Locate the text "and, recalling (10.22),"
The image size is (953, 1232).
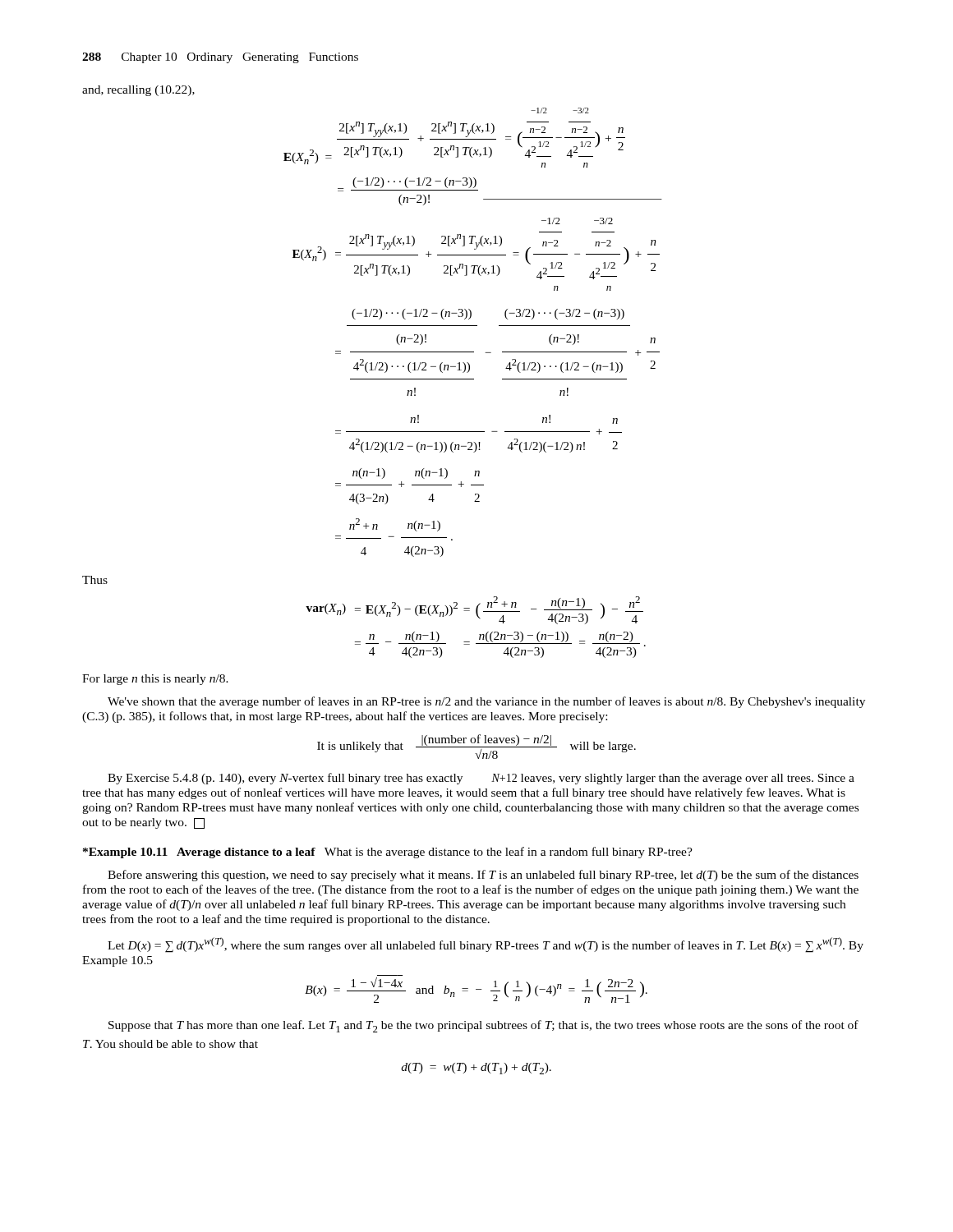pyautogui.click(x=139, y=89)
